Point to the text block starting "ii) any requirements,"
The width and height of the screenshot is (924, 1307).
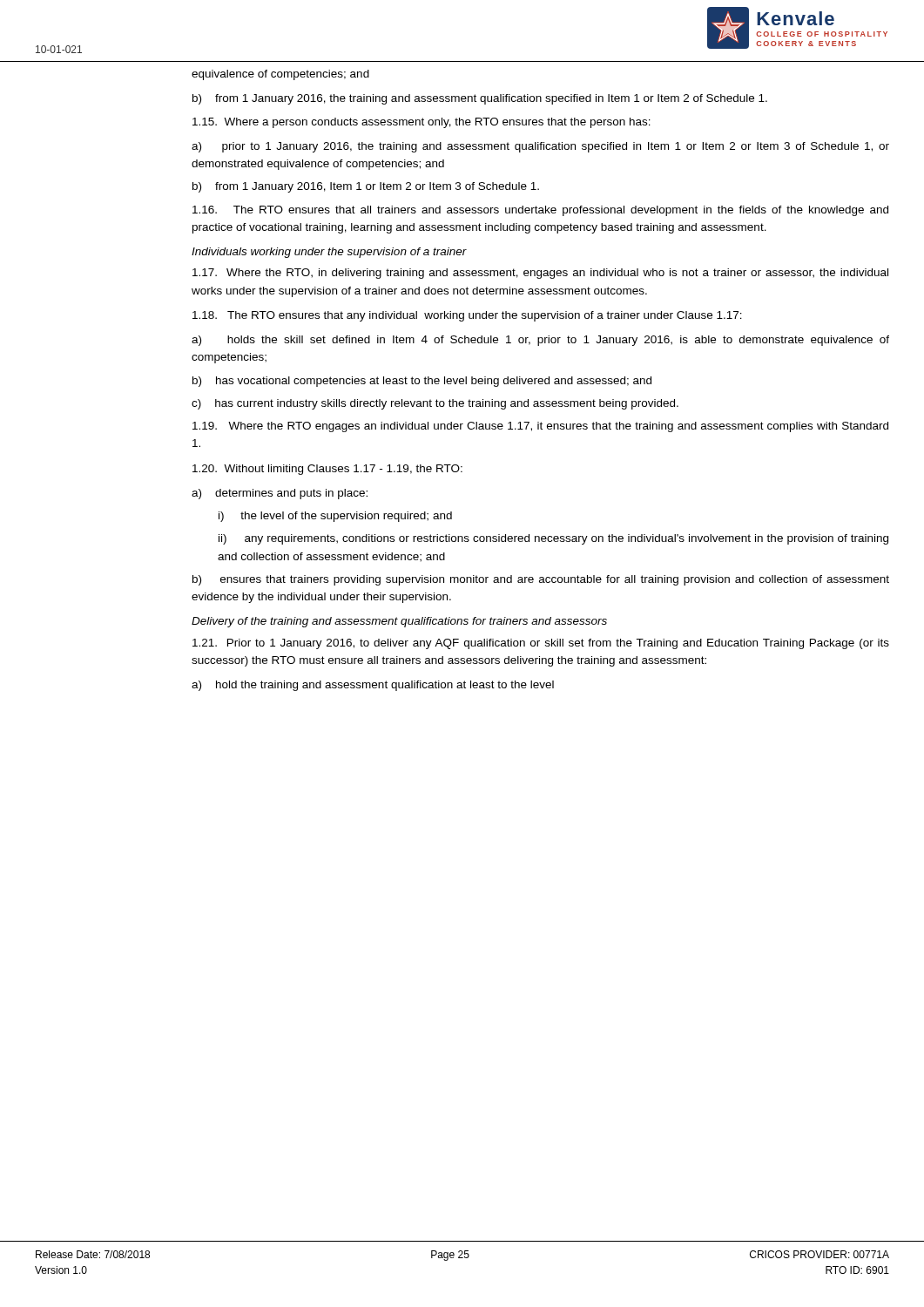point(553,547)
